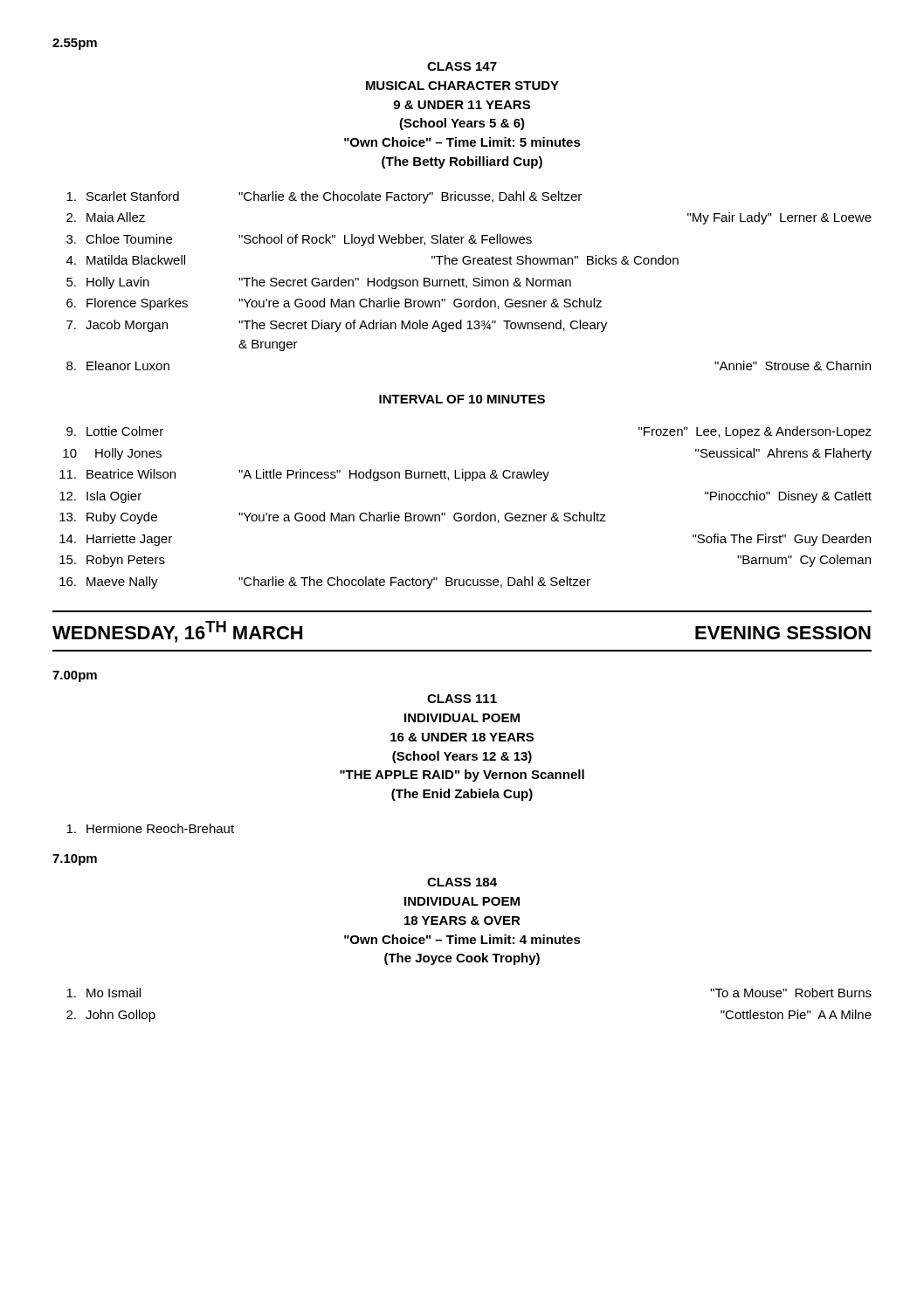The height and width of the screenshot is (1310, 924).
Task: Click on the text starting "11. Beatrice Wilson "A Little Princess" Hodgson Burnett,"
Action: click(462, 474)
